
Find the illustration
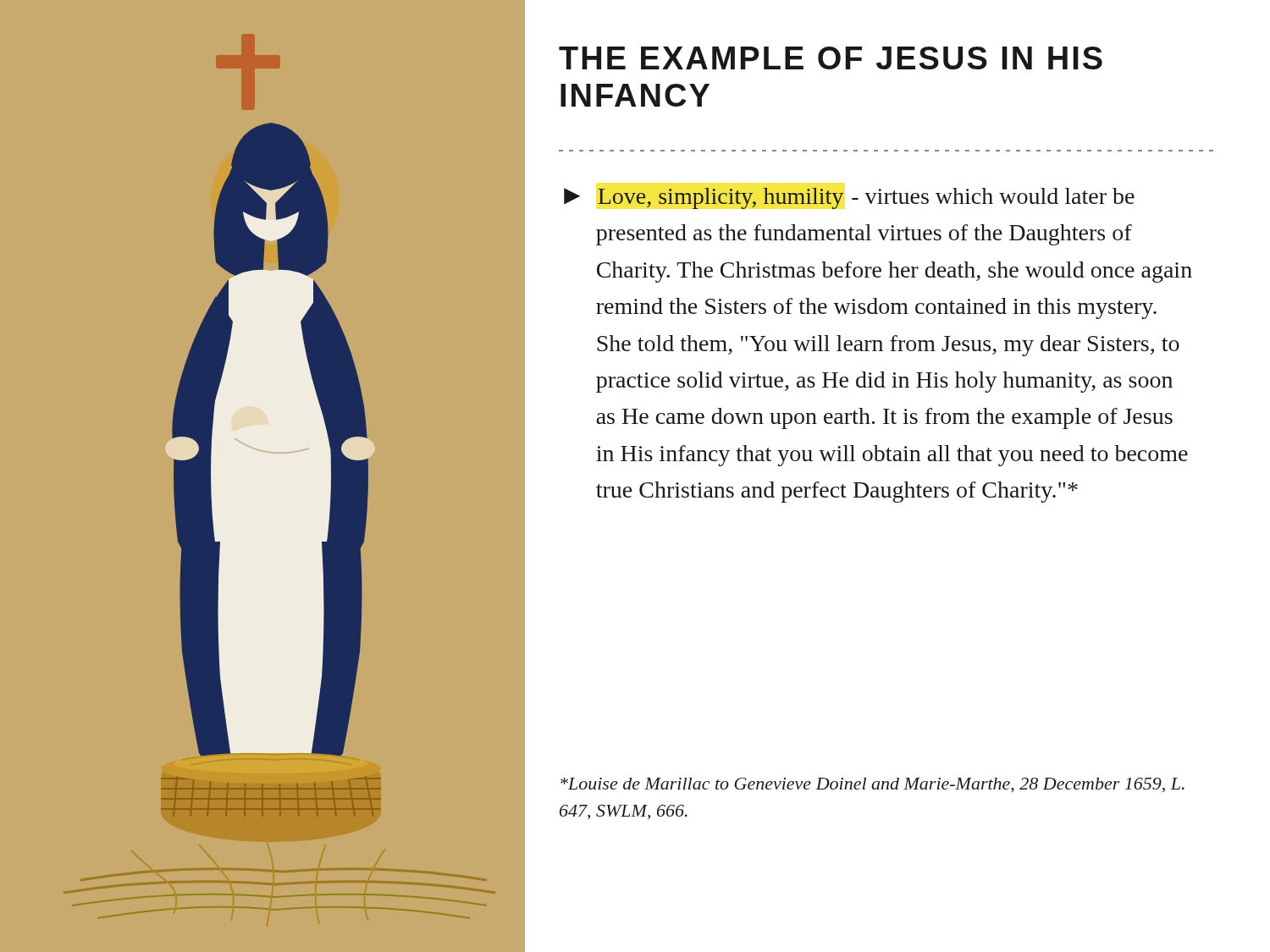262,478
